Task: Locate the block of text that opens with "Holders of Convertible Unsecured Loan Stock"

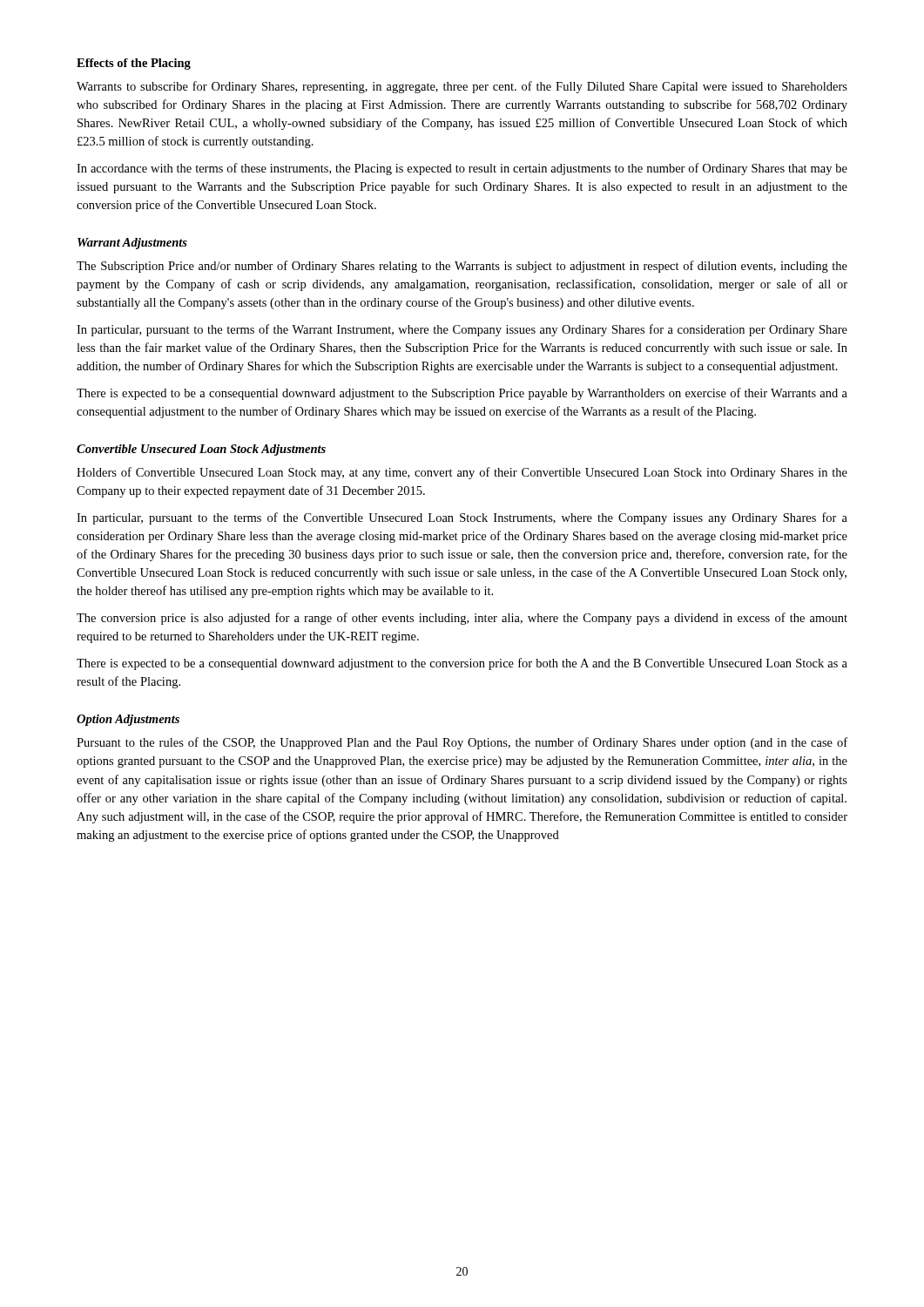Action: tap(462, 482)
